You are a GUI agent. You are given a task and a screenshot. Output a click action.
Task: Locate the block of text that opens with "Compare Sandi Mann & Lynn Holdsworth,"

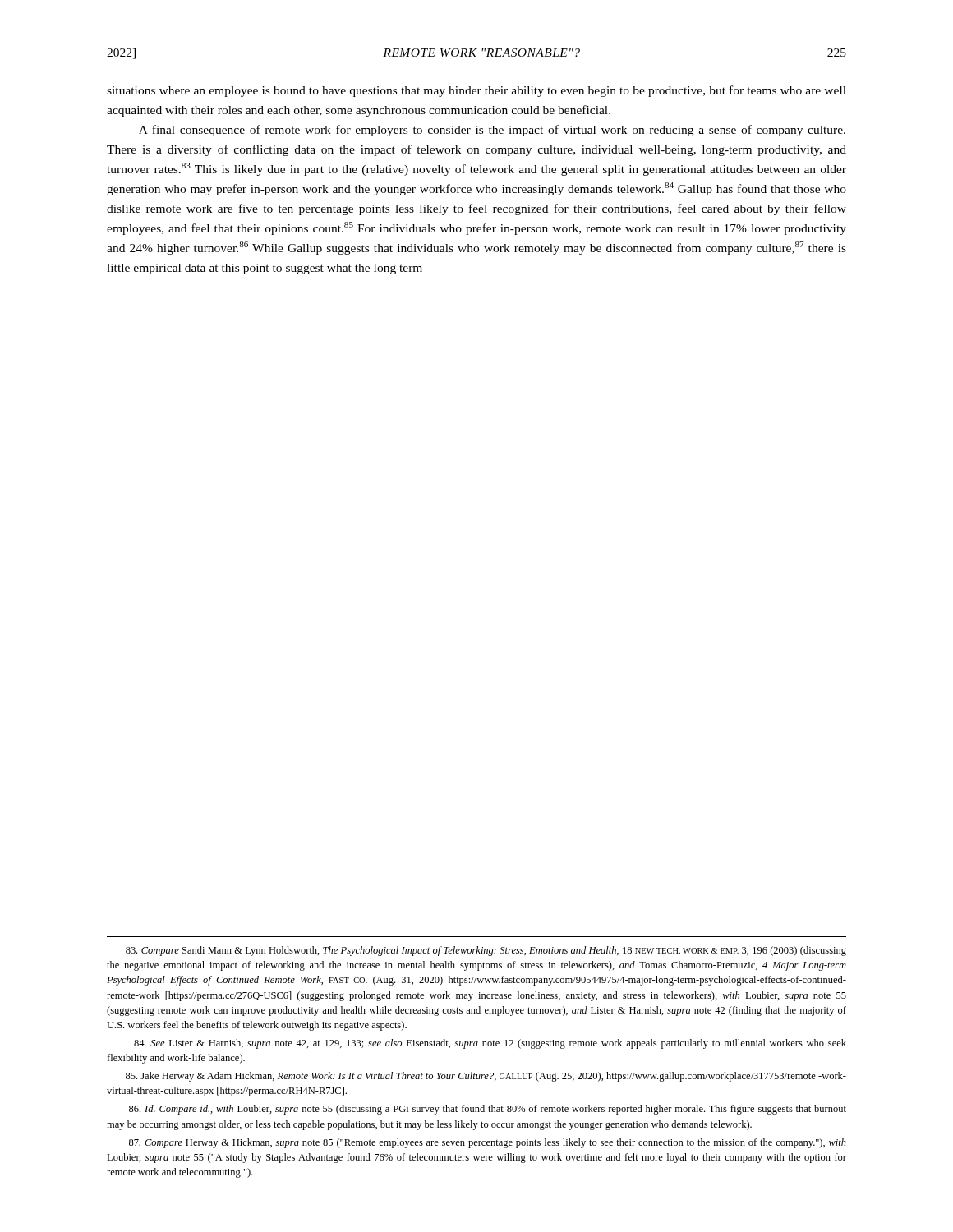pyautogui.click(x=476, y=988)
